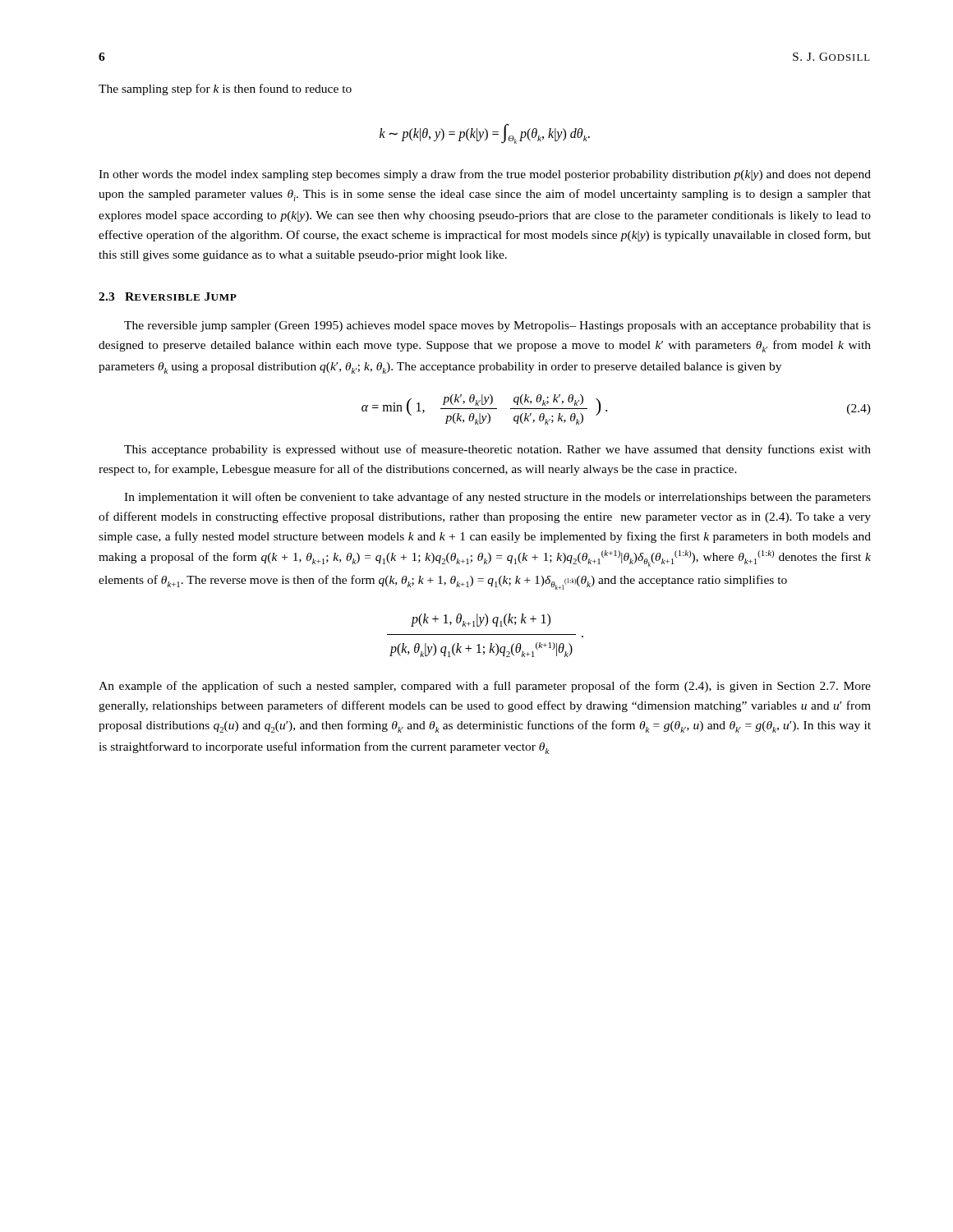Locate the text block that reads "This acceptance probability is"
This screenshot has height=1232, width=953.
pyautogui.click(x=485, y=459)
